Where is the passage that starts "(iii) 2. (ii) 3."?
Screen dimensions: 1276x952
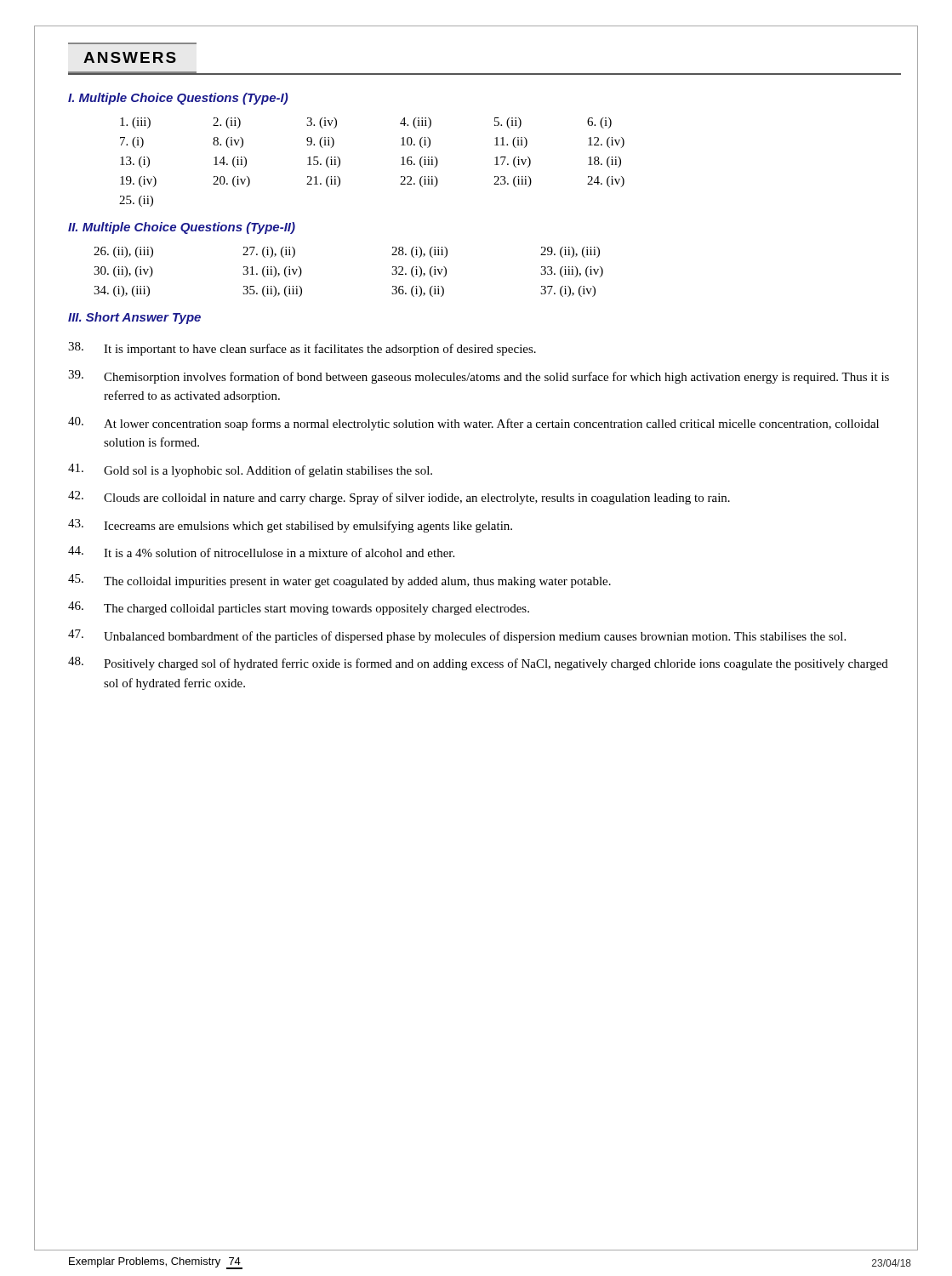click(400, 161)
